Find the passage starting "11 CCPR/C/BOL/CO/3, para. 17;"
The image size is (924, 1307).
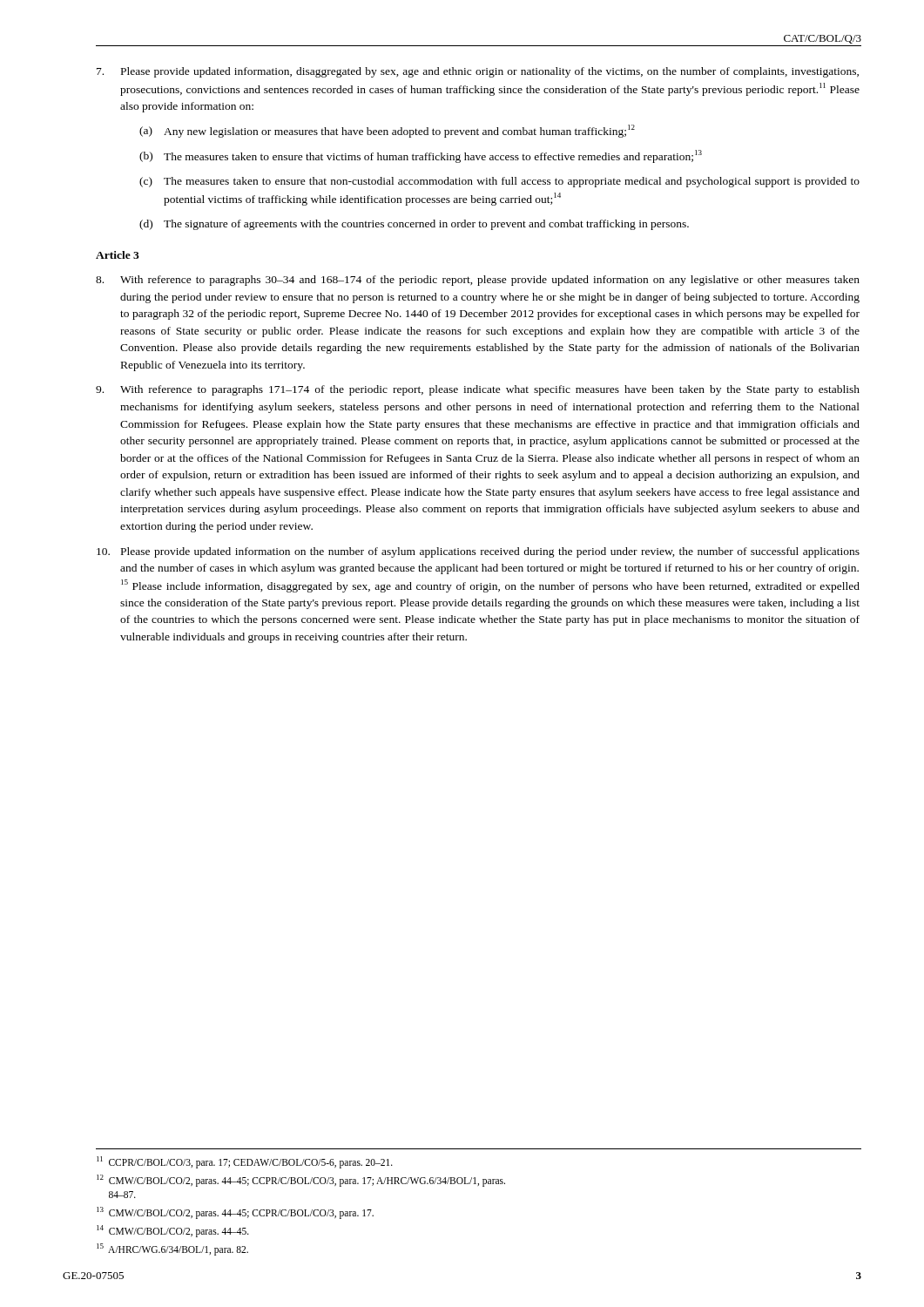(244, 1161)
